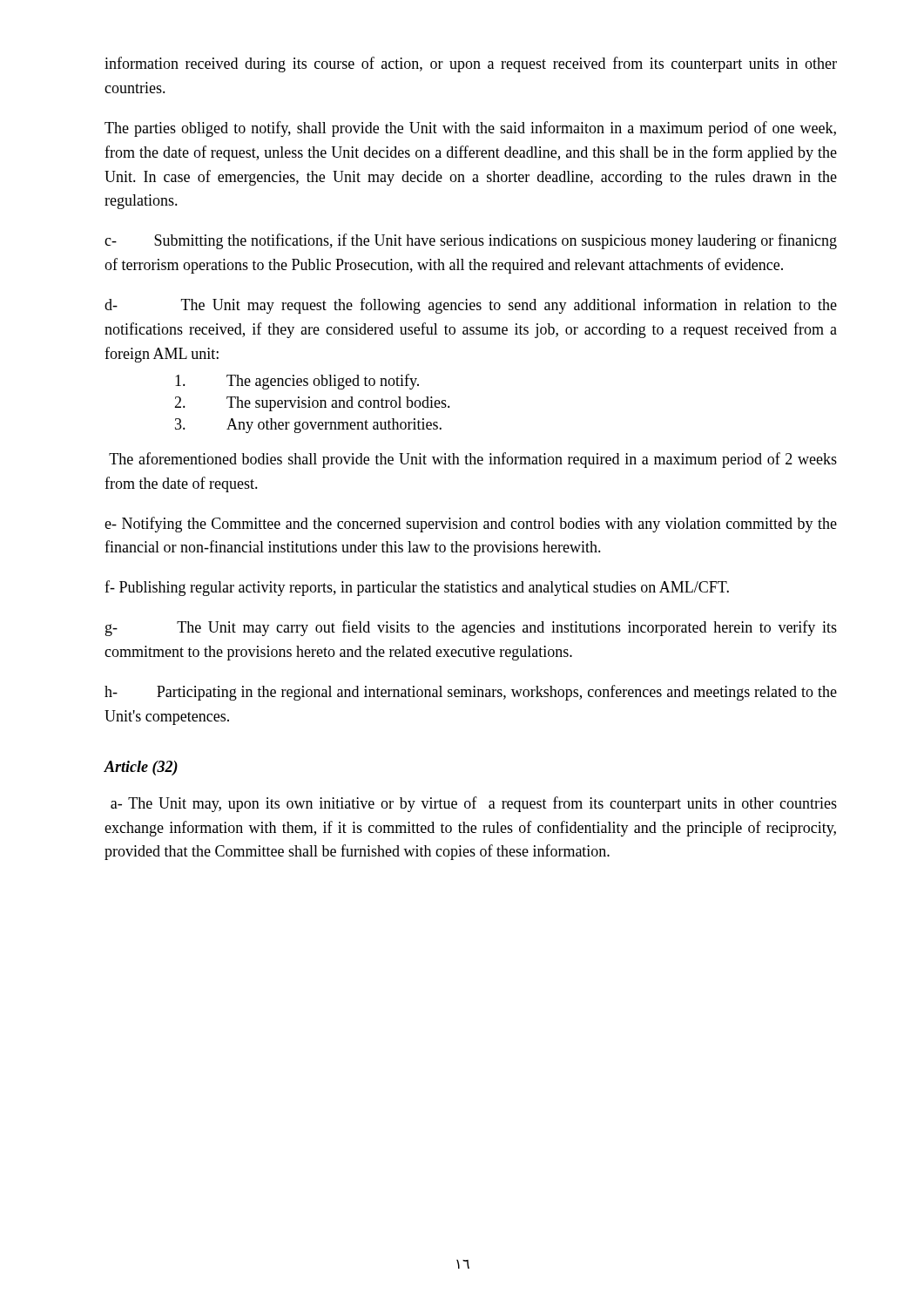Screen dimensions: 1307x924
Task: Point to "Article (32)"
Action: (141, 768)
